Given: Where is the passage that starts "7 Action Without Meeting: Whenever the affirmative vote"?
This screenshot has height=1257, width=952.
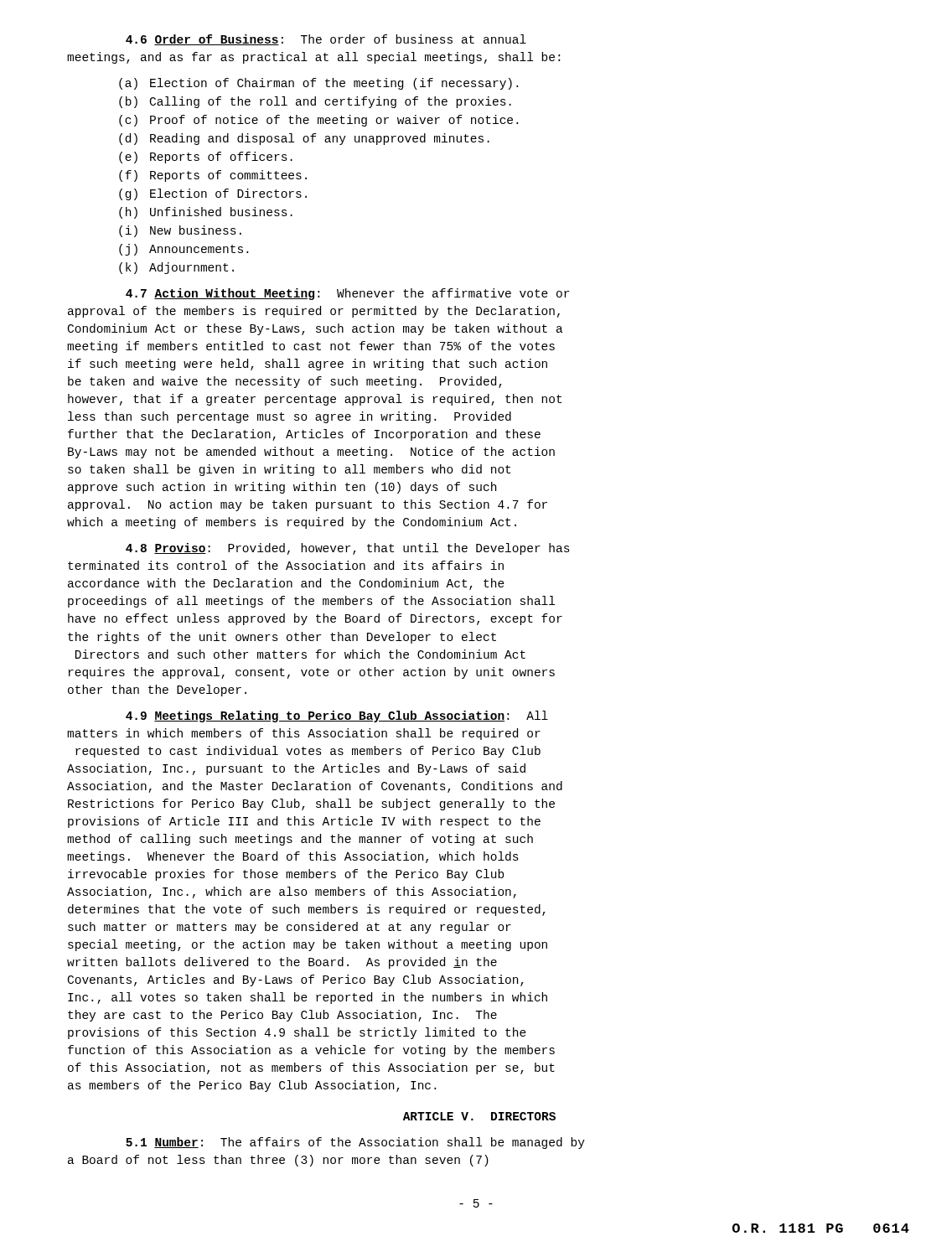Looking at the screenshot, I should click(x=319, y=409).
